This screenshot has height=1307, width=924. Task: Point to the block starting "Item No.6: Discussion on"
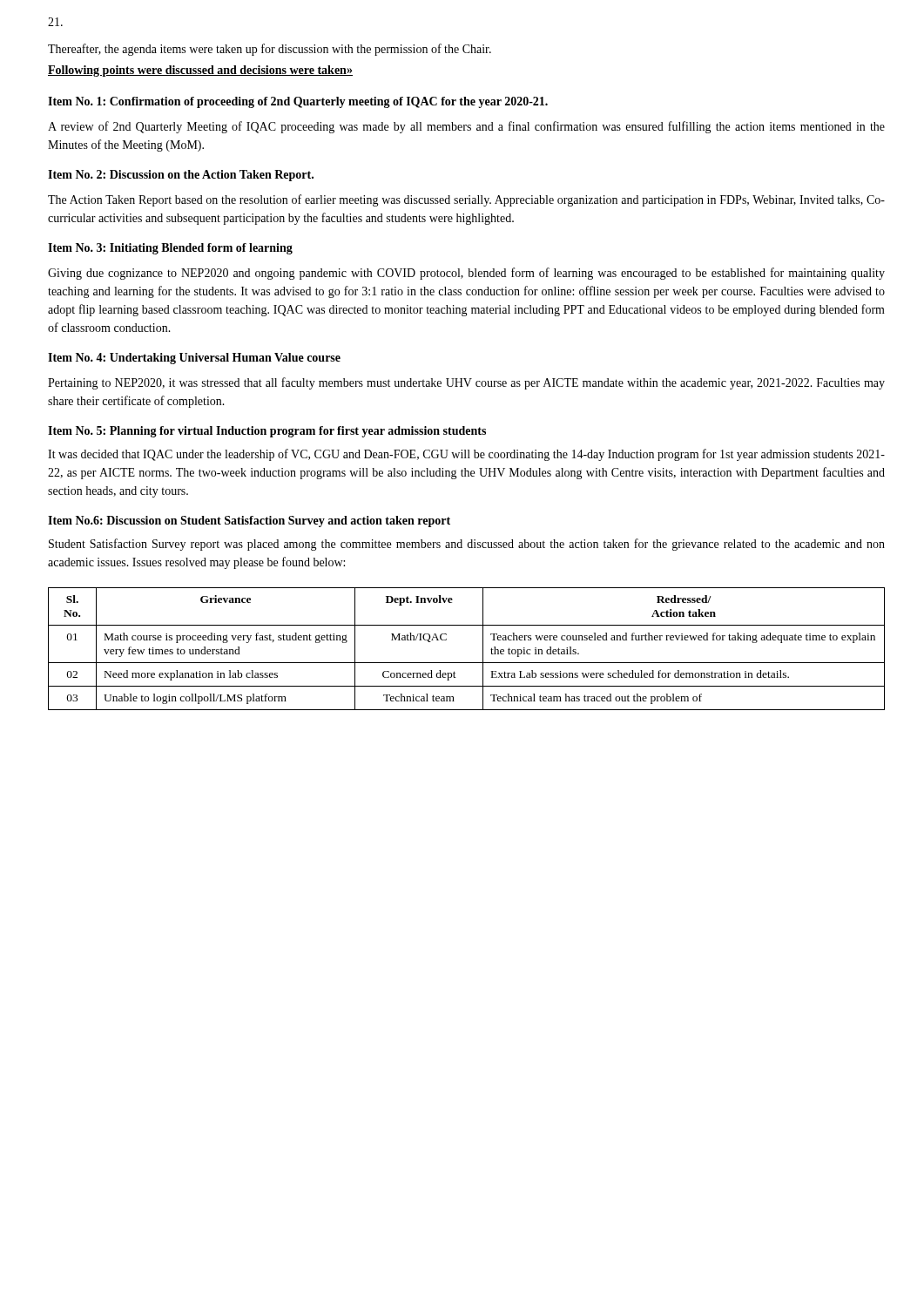pyautogui.click(x=249, y=521)
